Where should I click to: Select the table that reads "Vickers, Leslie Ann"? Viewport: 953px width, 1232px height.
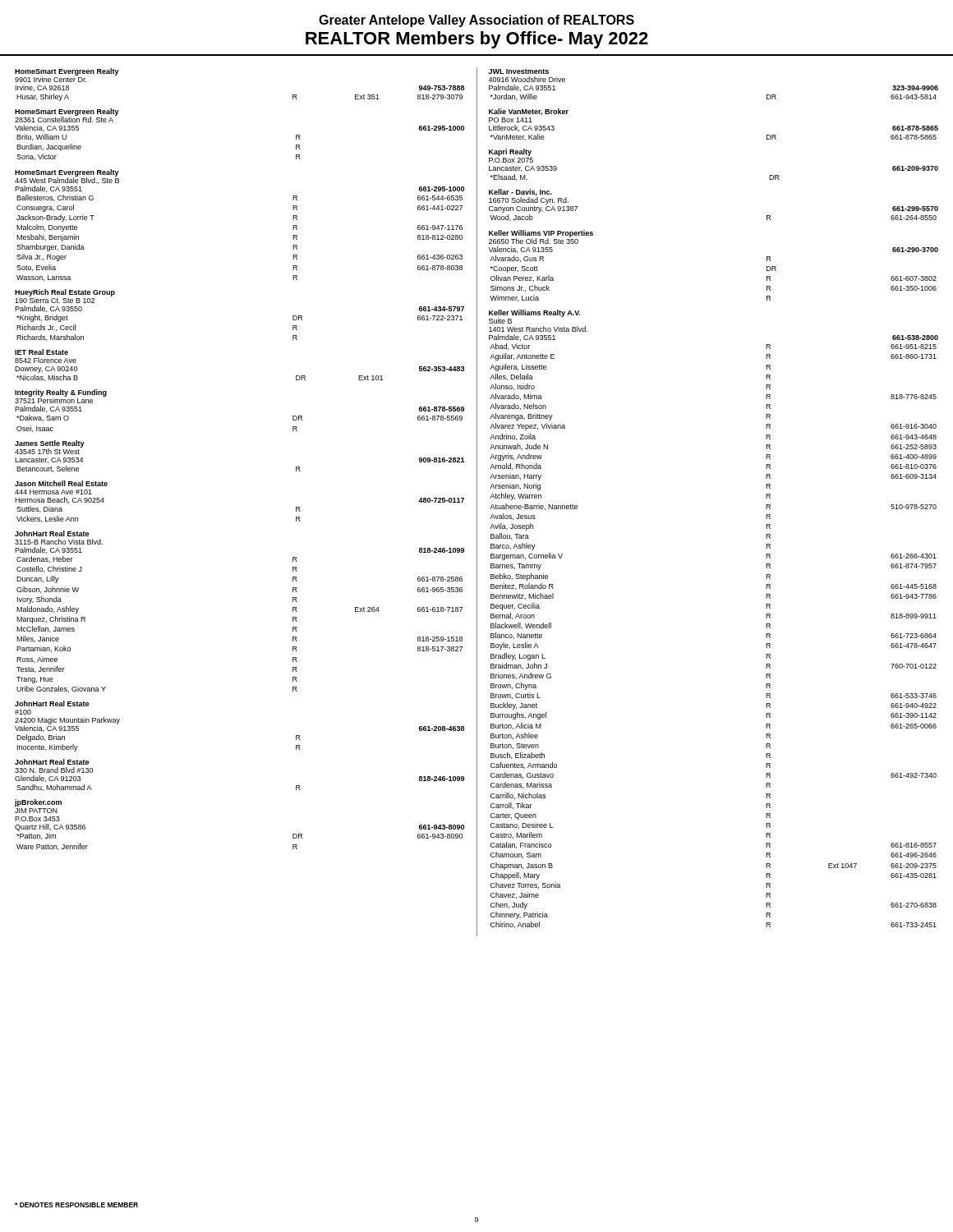240,502
